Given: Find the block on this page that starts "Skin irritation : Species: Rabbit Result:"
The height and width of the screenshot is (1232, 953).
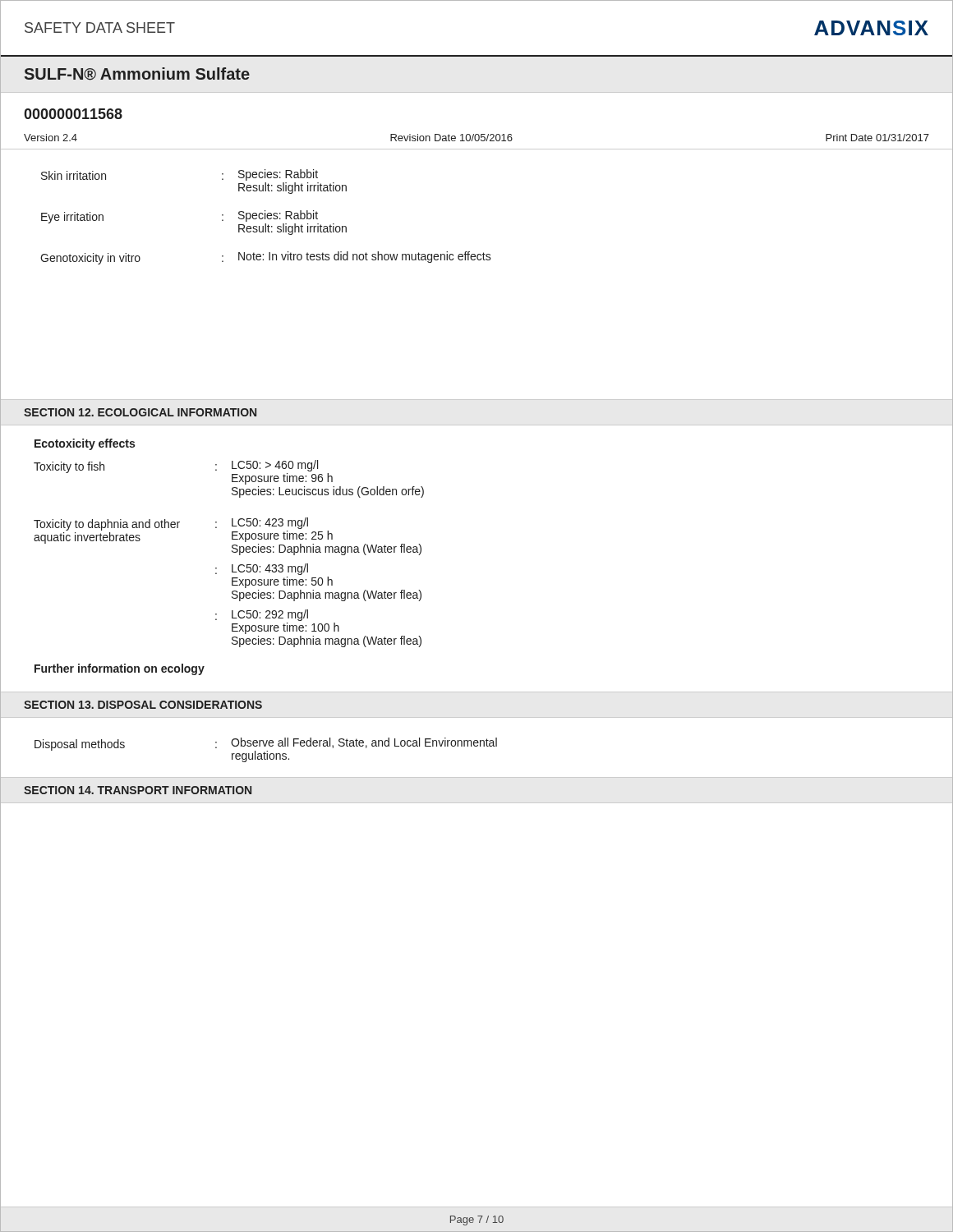Looking at the screenshot, I should (x=75, y=174).
